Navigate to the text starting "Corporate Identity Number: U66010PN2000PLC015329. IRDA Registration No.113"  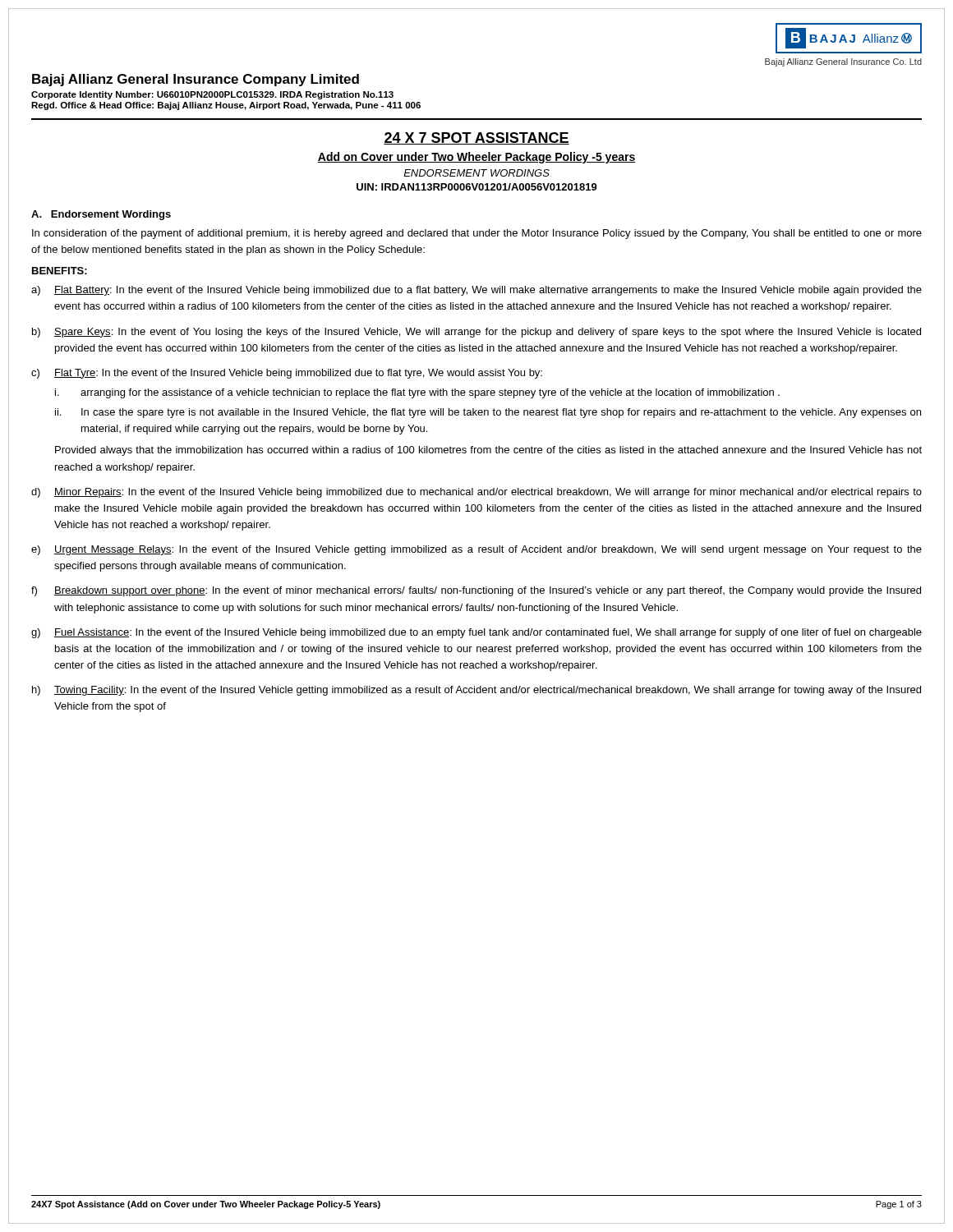(212, 94)
